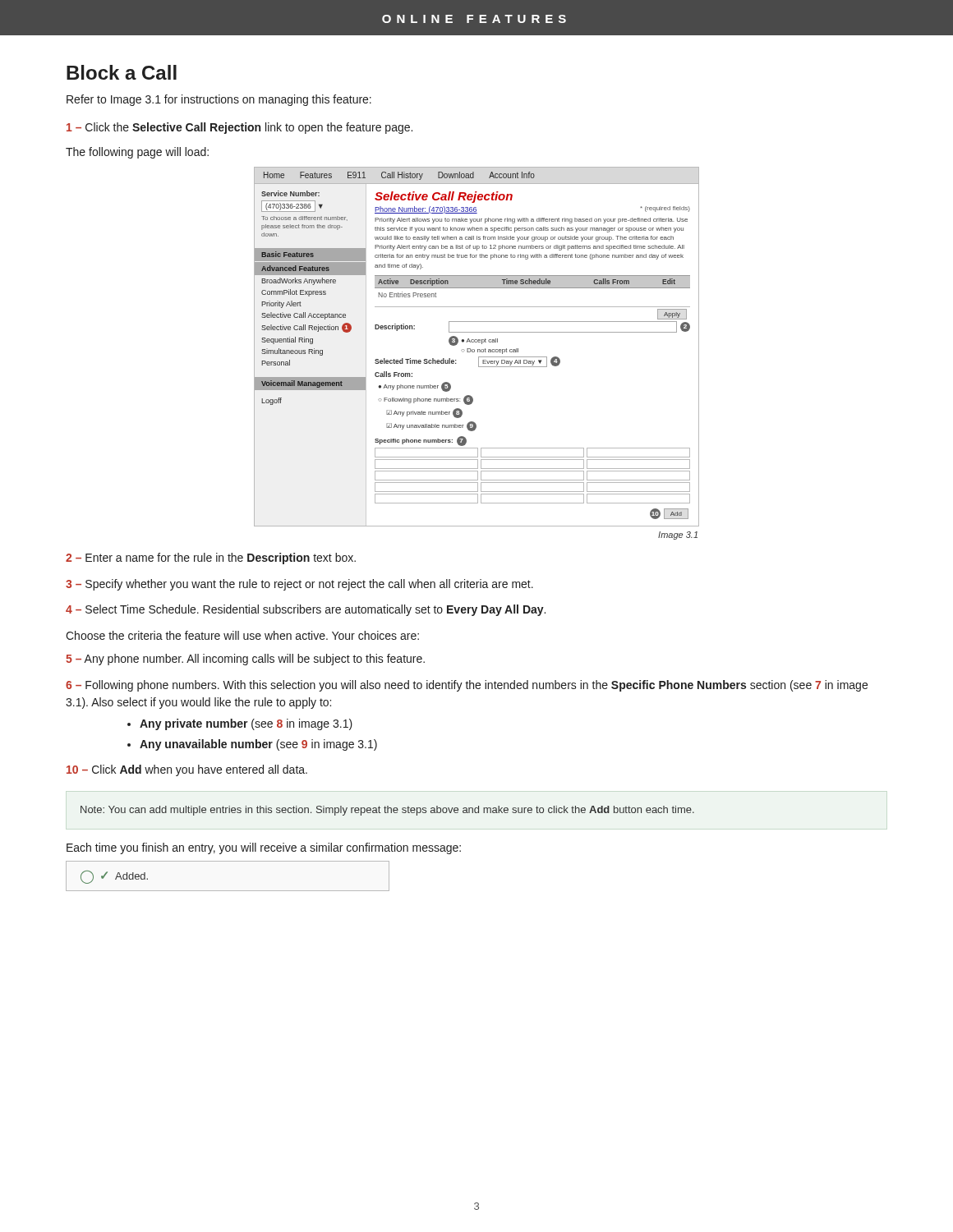Click on the list item that says "6 – Following phone numbers. With"
Image resolution: width=953 pixels, height=1232 pixels.
[467, 686]
